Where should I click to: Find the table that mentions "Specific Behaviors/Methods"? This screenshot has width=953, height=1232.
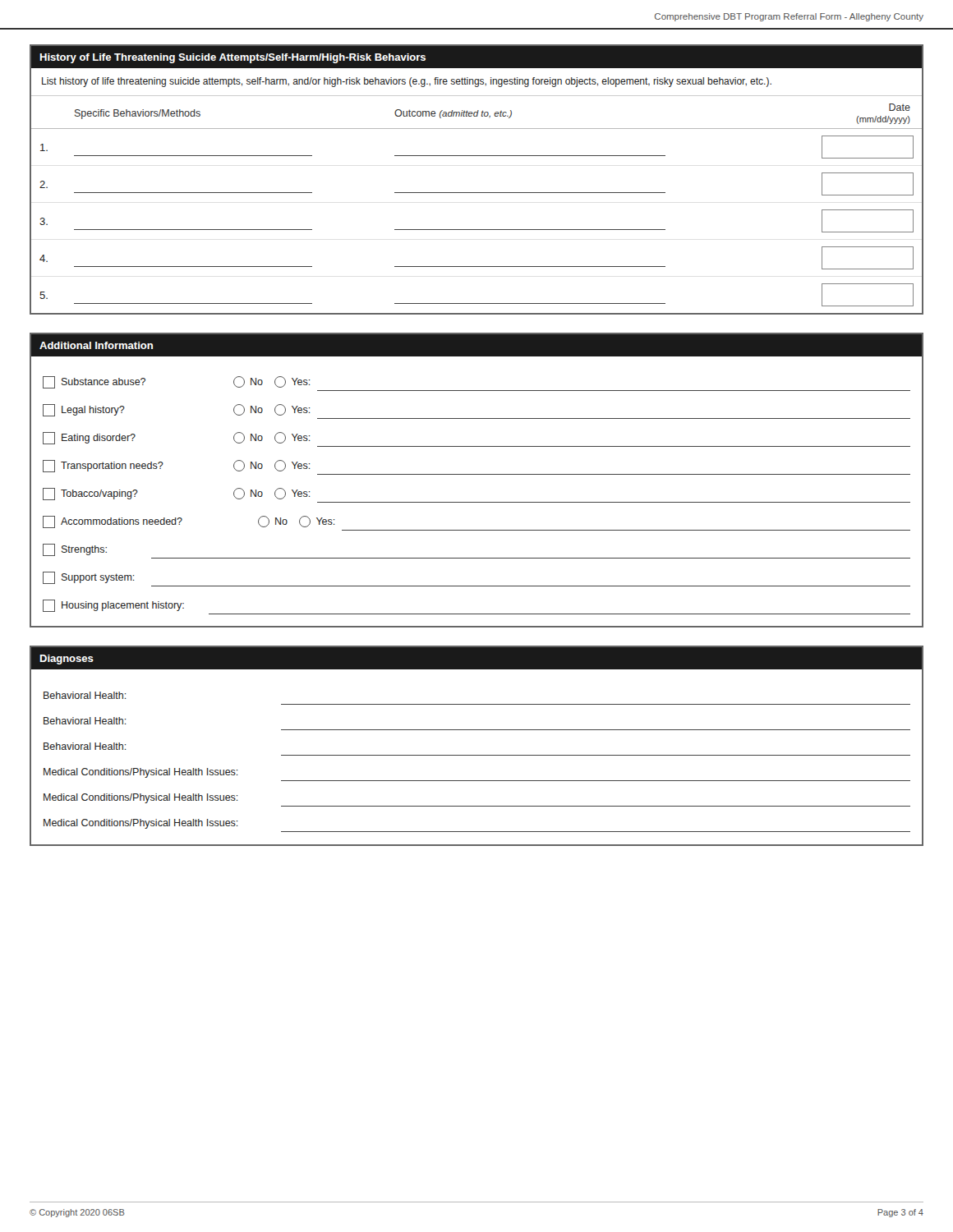[476, 179]
